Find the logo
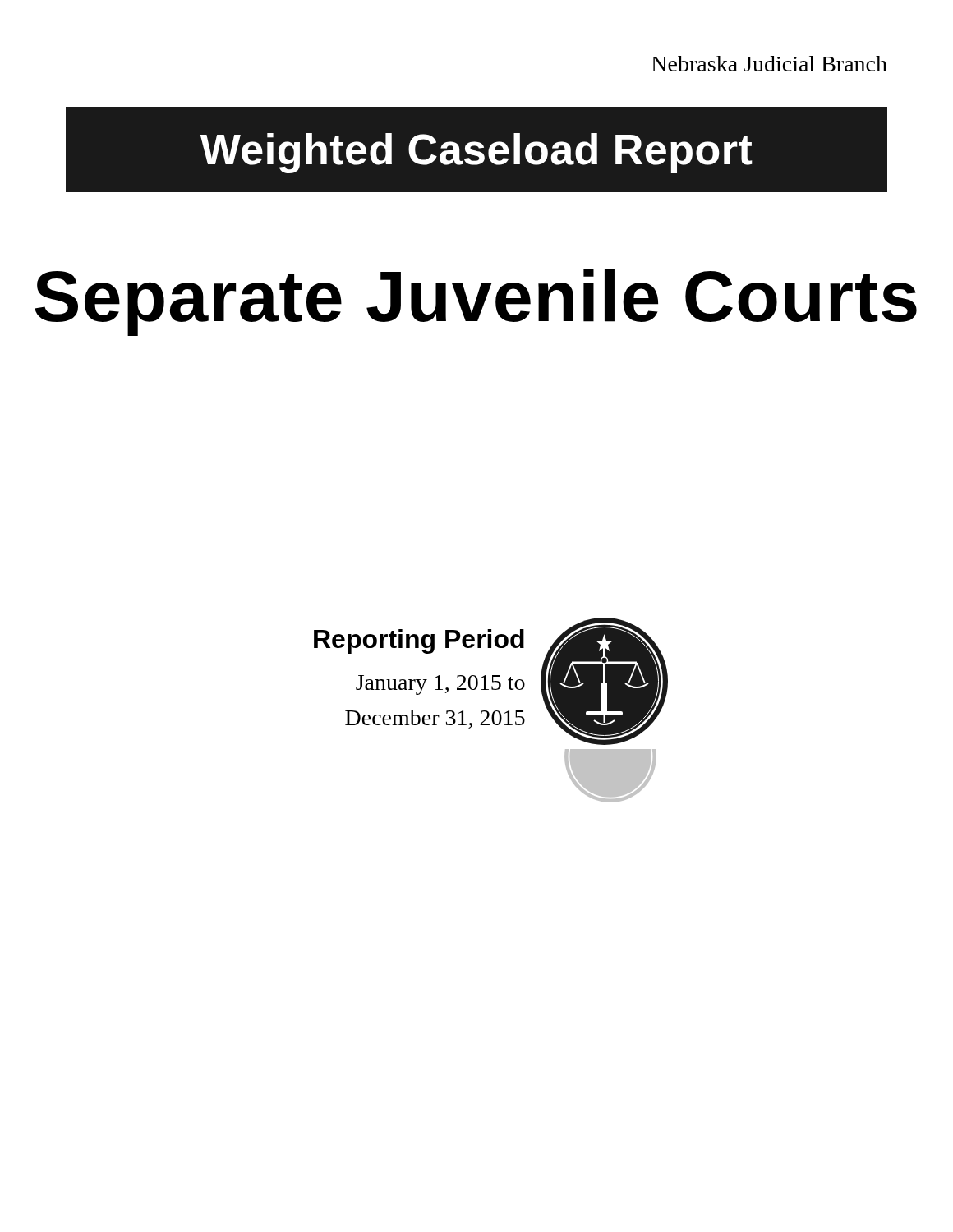This screenshot has height=1232, width=953. tap(604, 681)
